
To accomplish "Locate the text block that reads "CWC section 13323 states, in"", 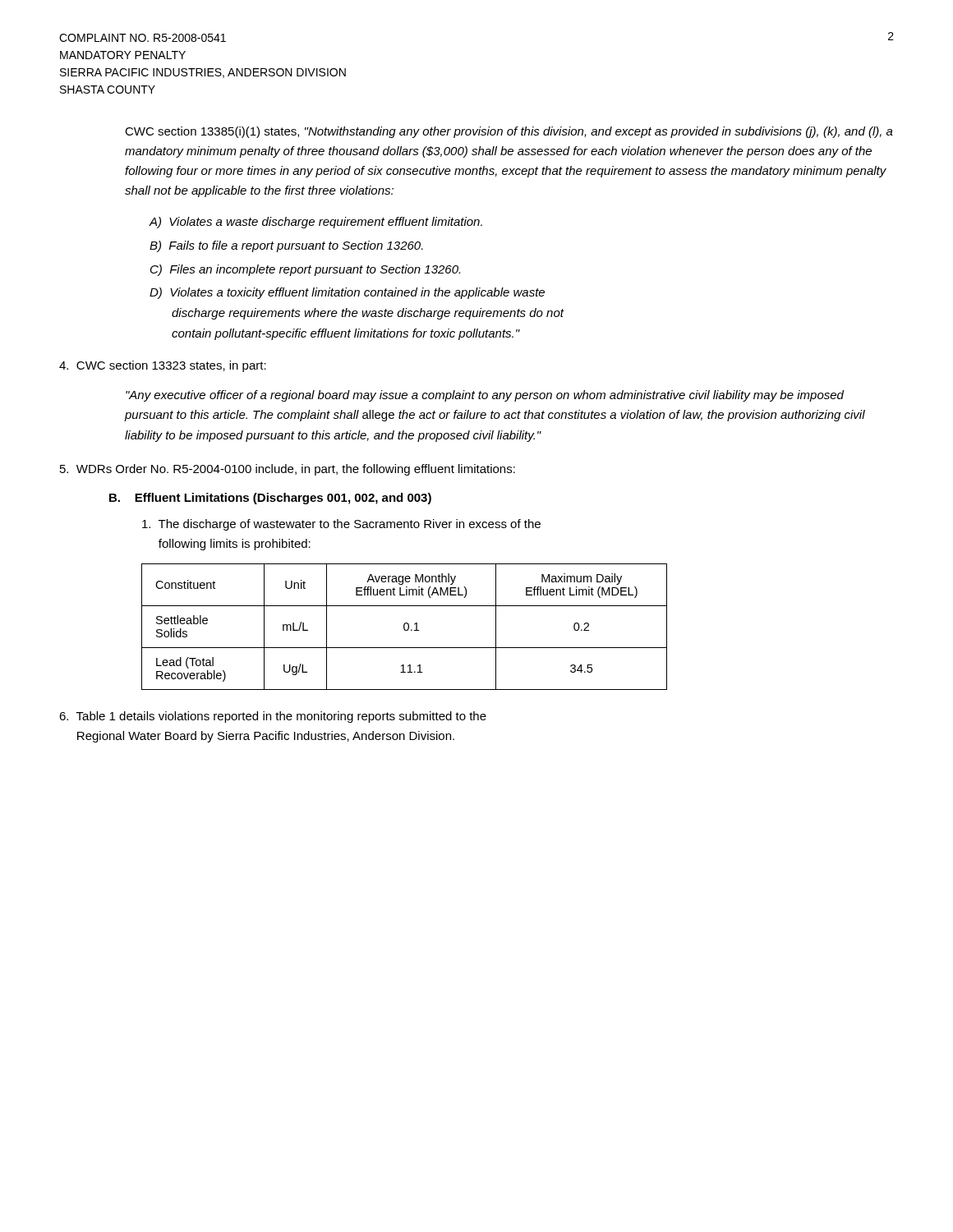I will (163, 365).
